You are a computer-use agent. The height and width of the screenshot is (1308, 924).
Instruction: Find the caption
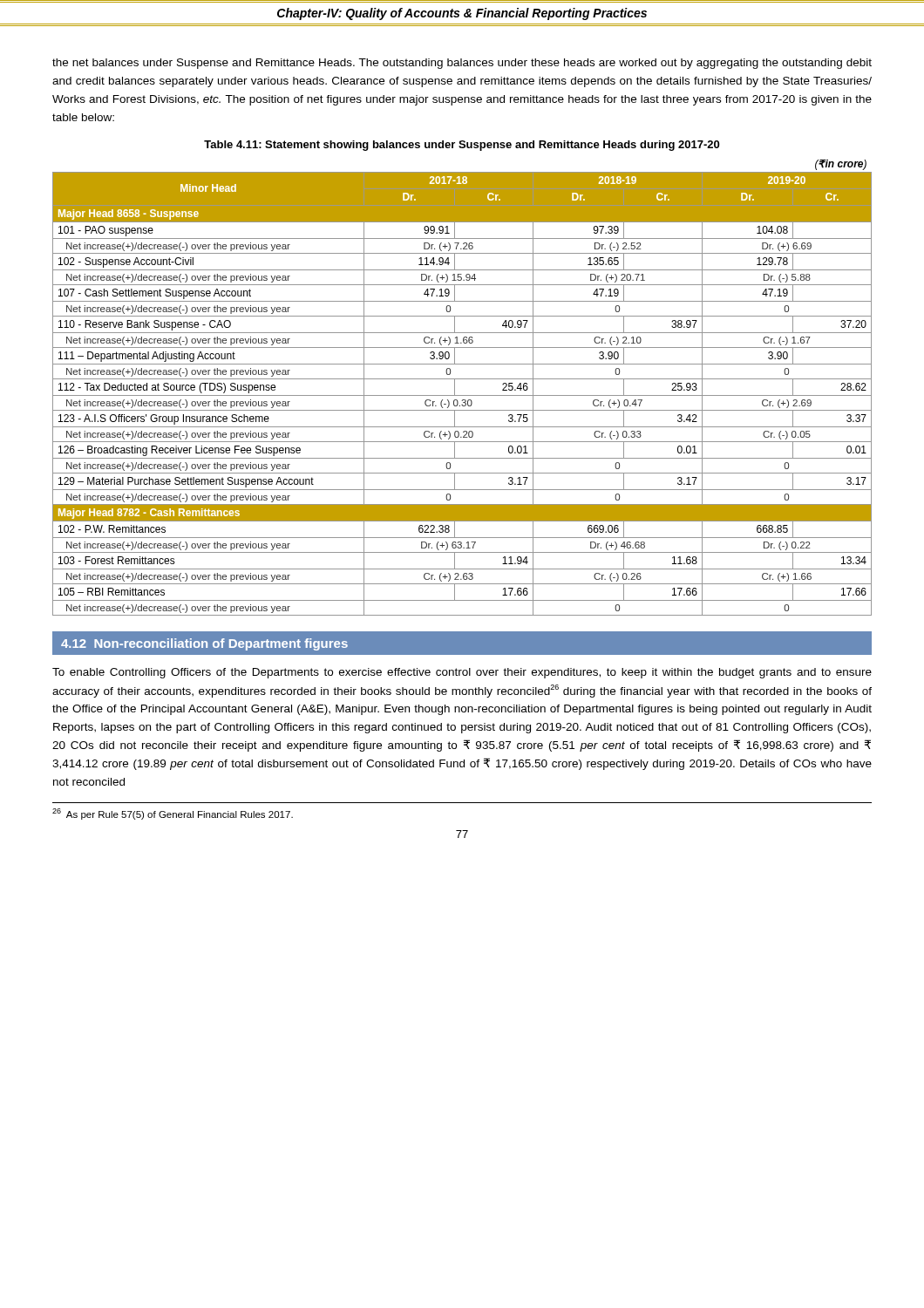[x=462, y=144]
